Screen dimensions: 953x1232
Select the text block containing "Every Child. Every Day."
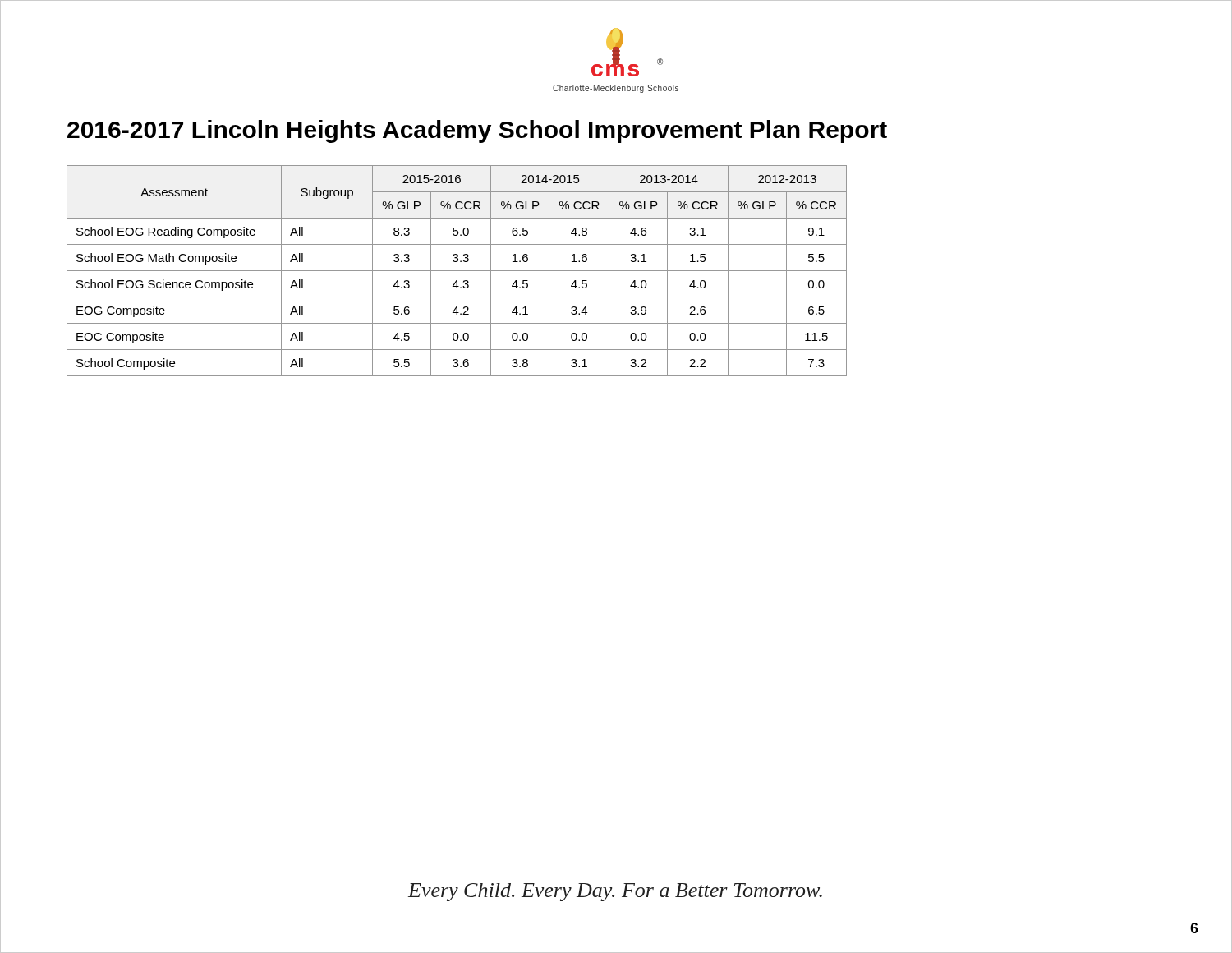click(x=616, y=890)
